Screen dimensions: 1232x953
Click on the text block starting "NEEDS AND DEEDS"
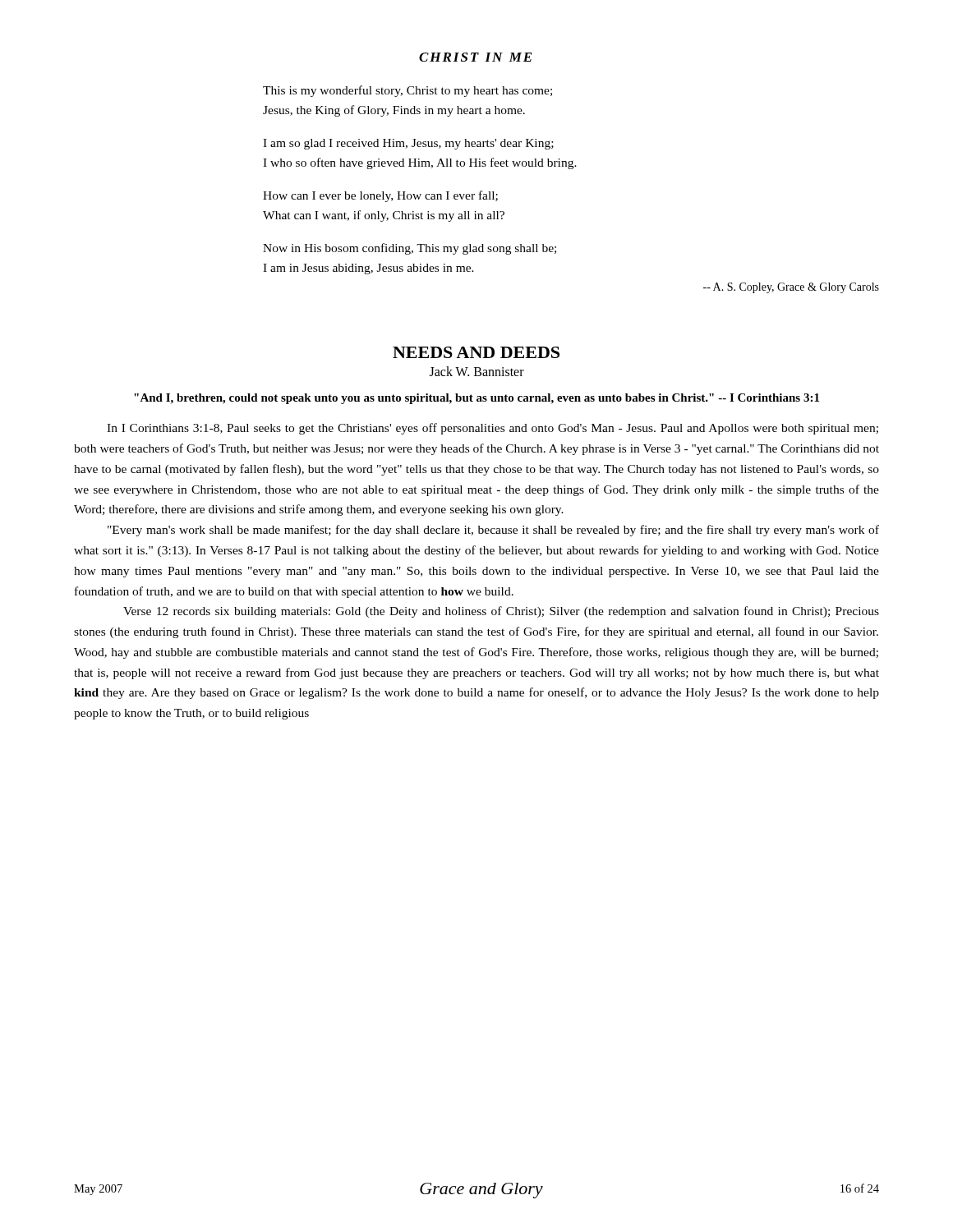pyautogui.click(x=476, y=352)
